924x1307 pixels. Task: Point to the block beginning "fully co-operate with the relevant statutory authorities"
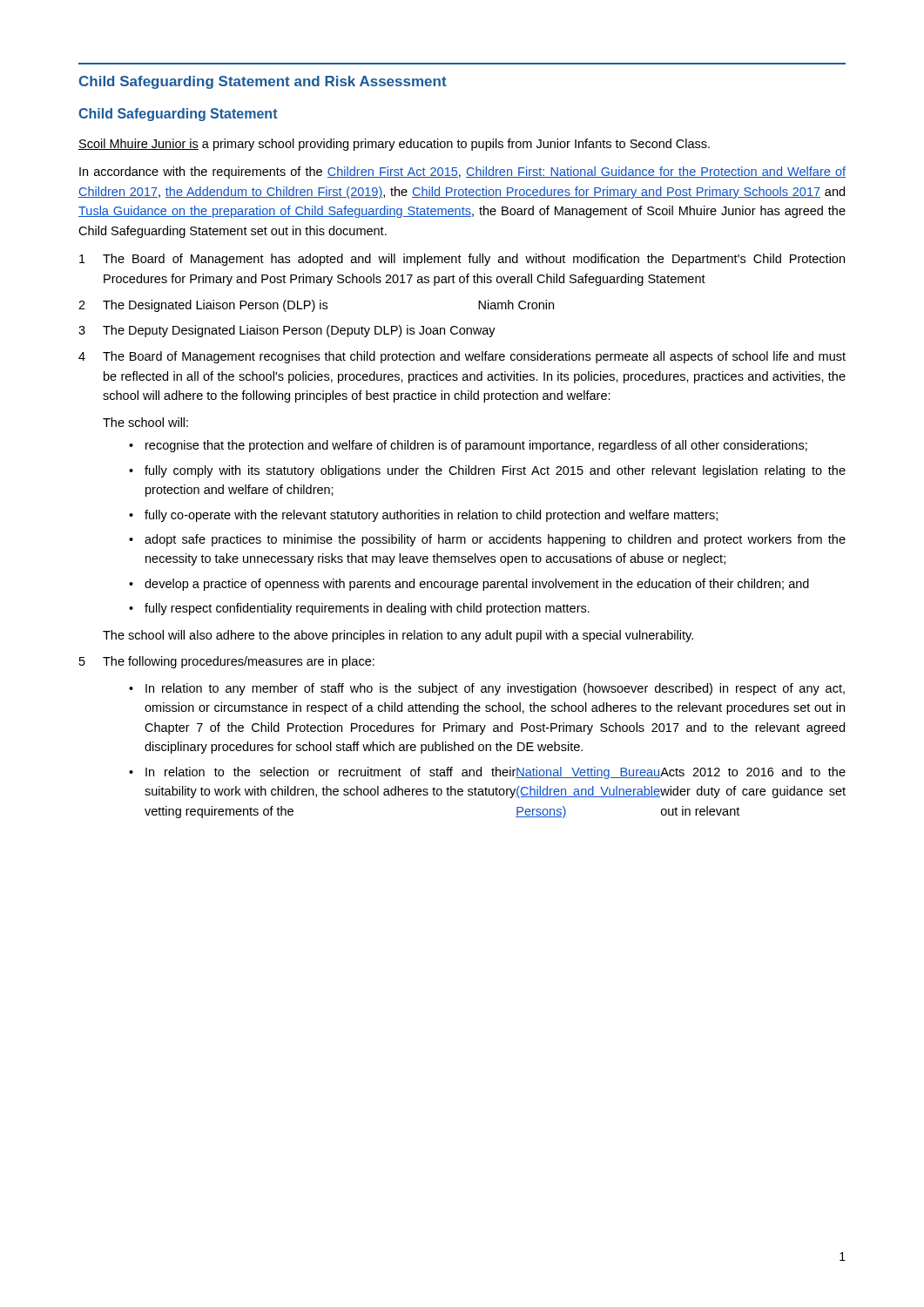432,515
